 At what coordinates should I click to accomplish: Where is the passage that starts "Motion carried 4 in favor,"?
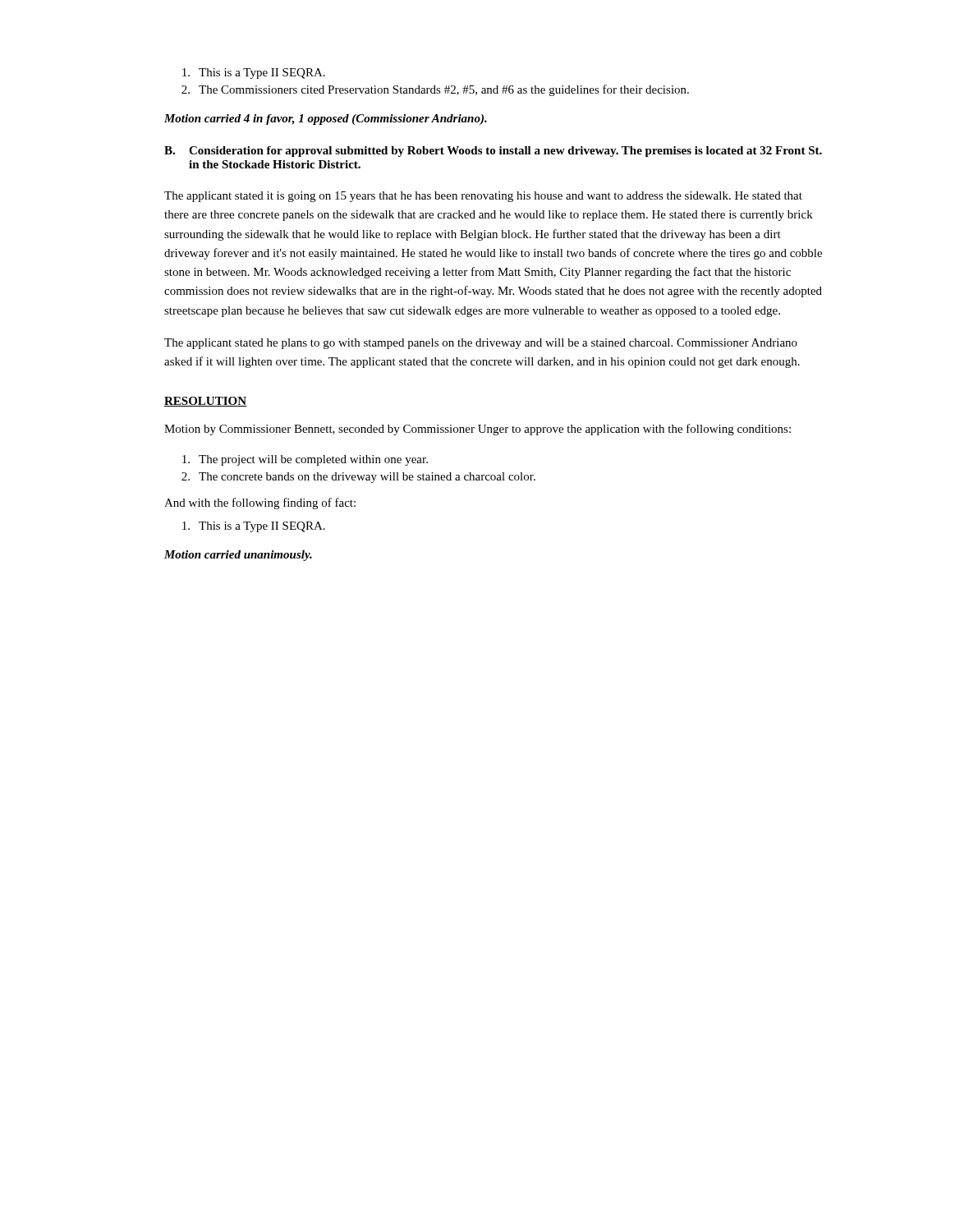tap(326, 118)
